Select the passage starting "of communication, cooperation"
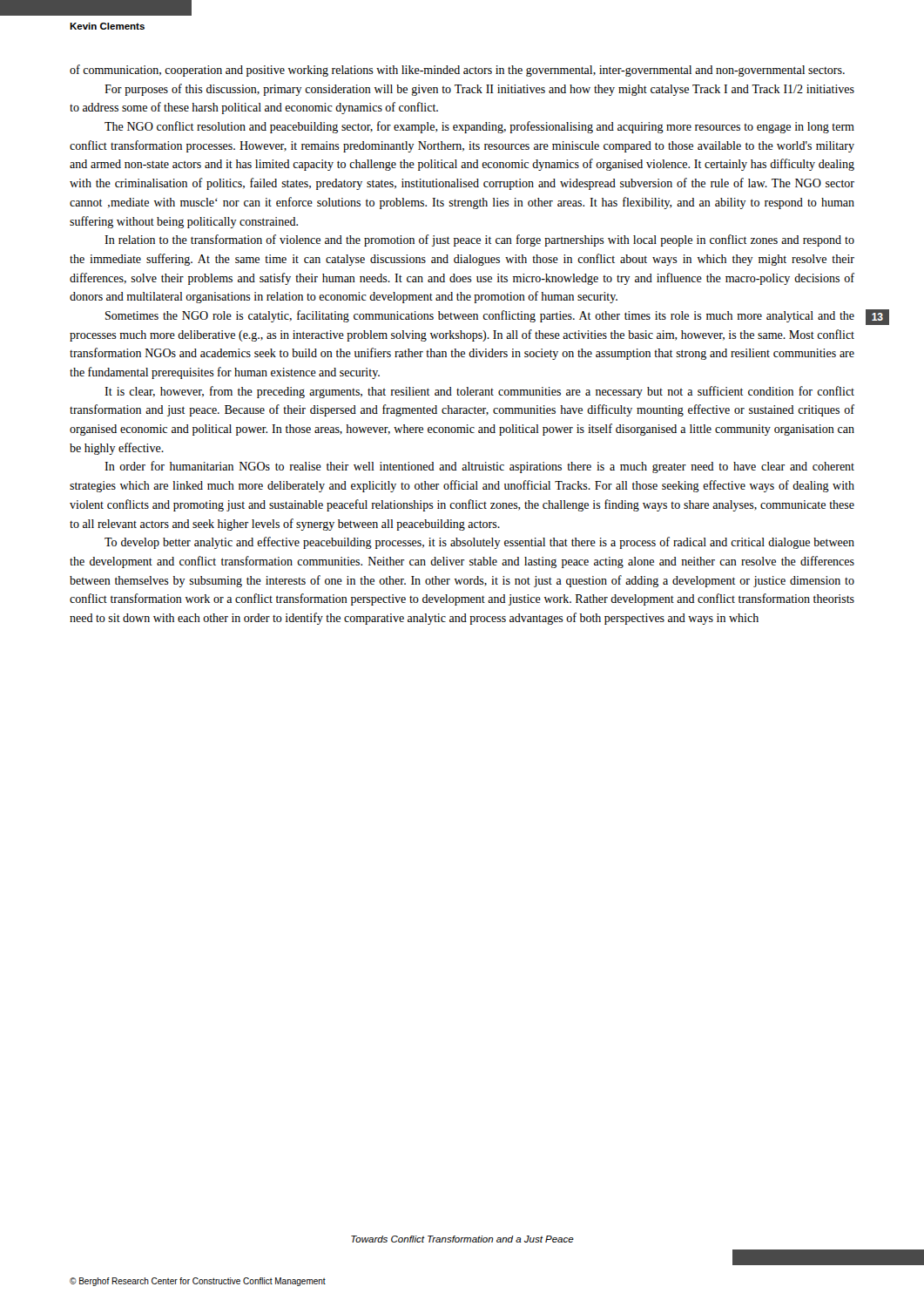The height and width of the screenshot is (1307, 924). coord(462,344)
